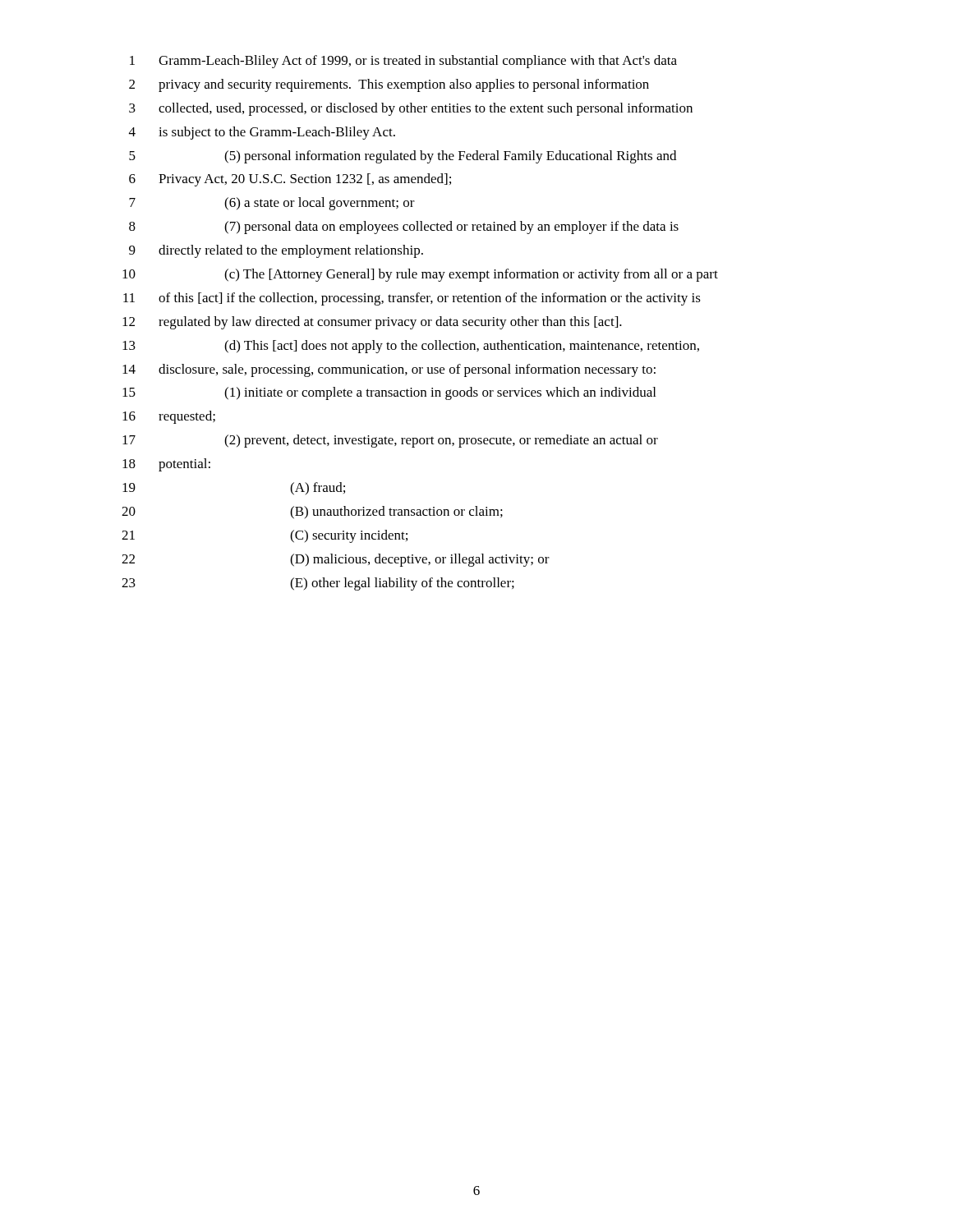Point to the block beginning "8 (7) personal"
The image size is (953, 1232).
pos(485,227)
